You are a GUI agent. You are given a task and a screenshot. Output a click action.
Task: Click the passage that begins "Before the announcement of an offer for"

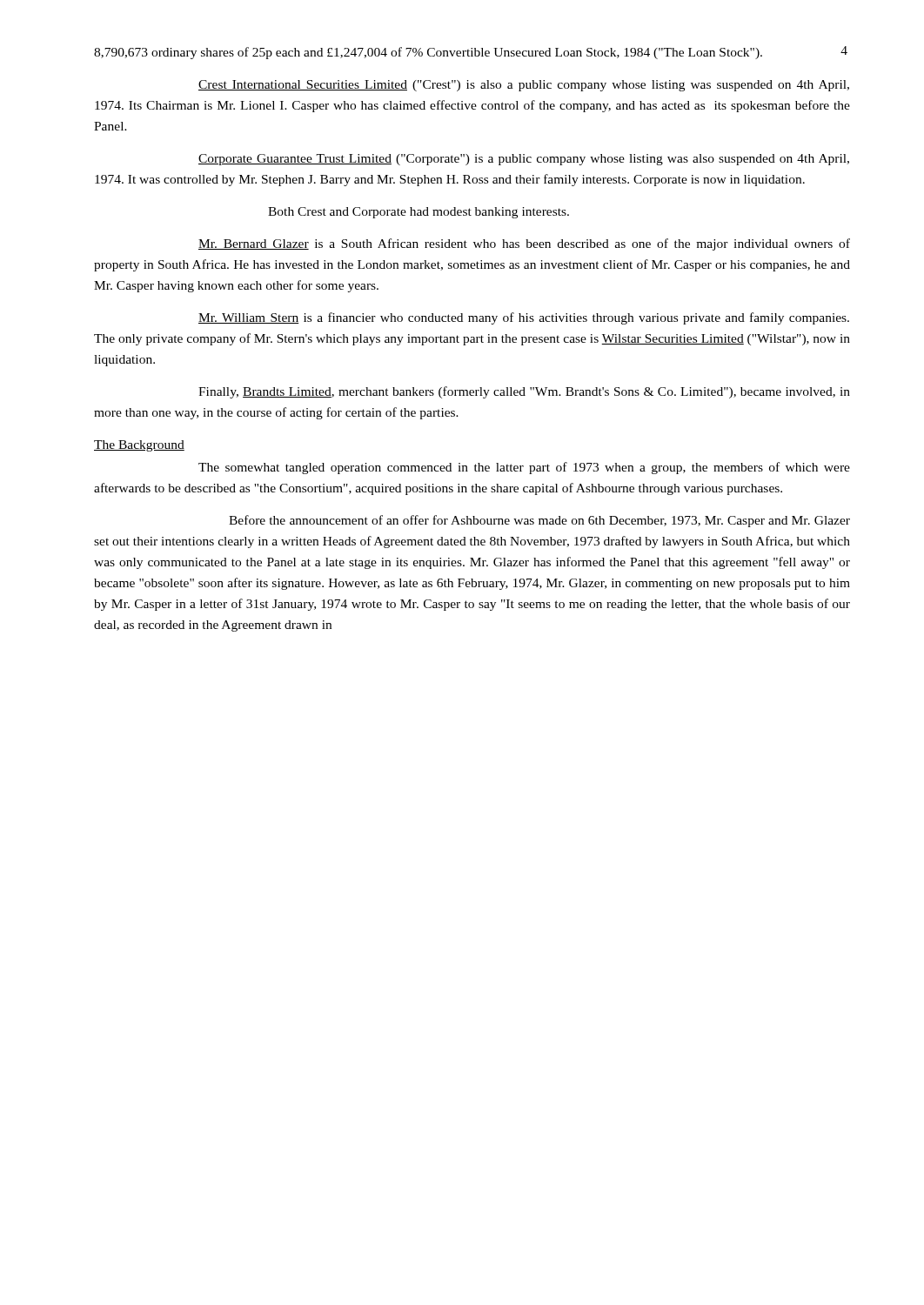tap(472, 573)
